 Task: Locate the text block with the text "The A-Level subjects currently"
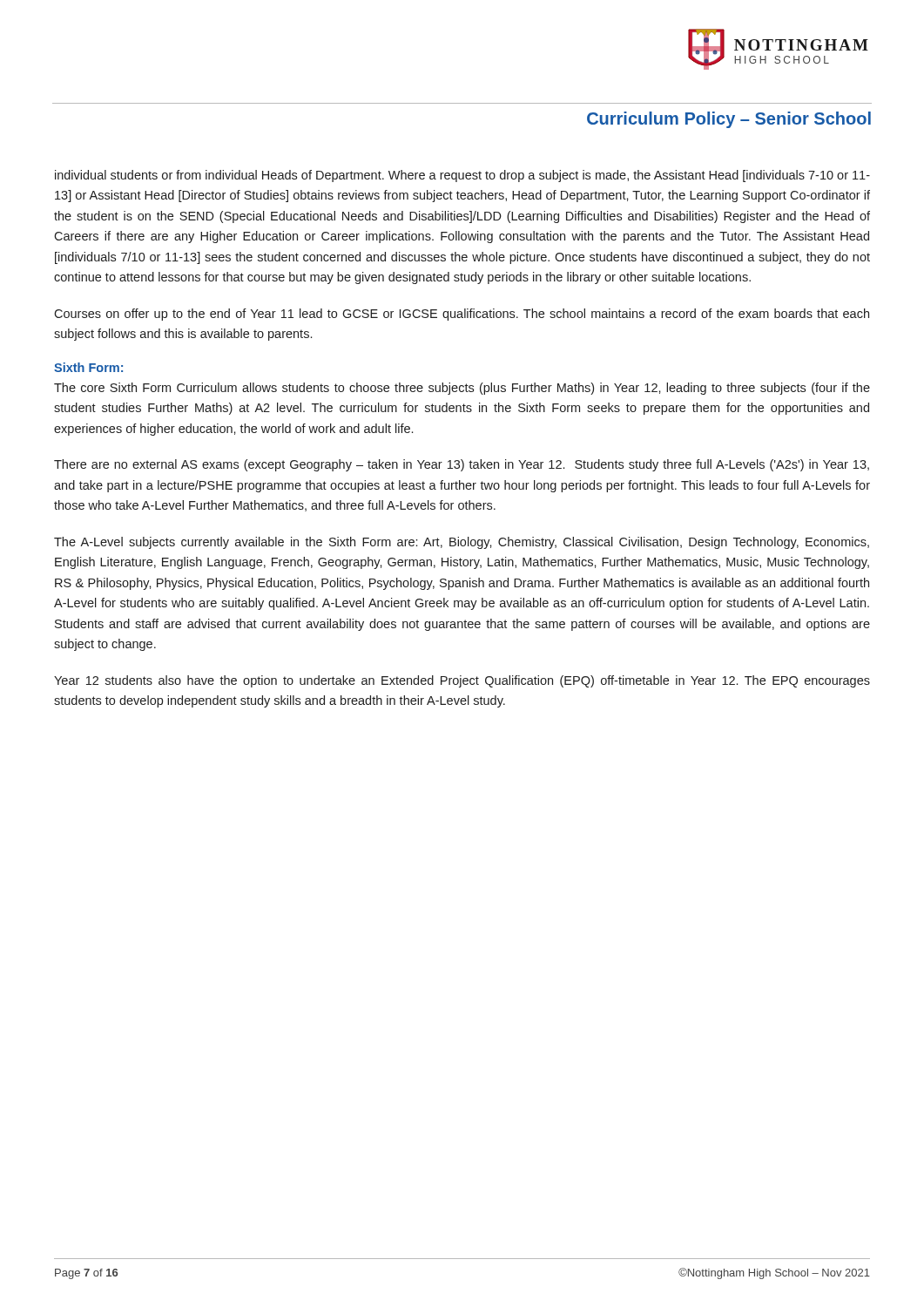pos(462,593)
